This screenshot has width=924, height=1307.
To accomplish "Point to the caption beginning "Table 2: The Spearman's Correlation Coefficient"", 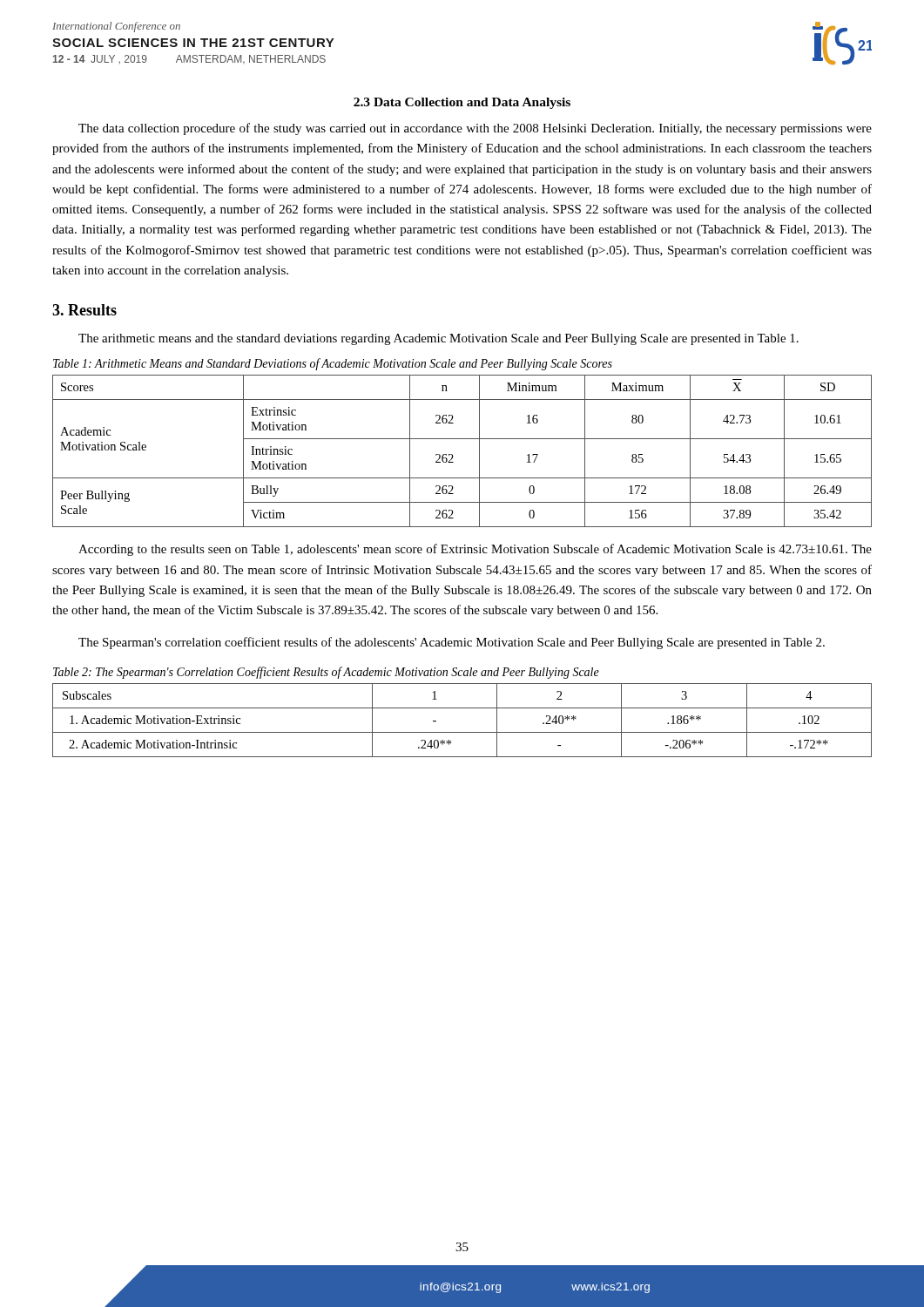I will pos(326,672).
